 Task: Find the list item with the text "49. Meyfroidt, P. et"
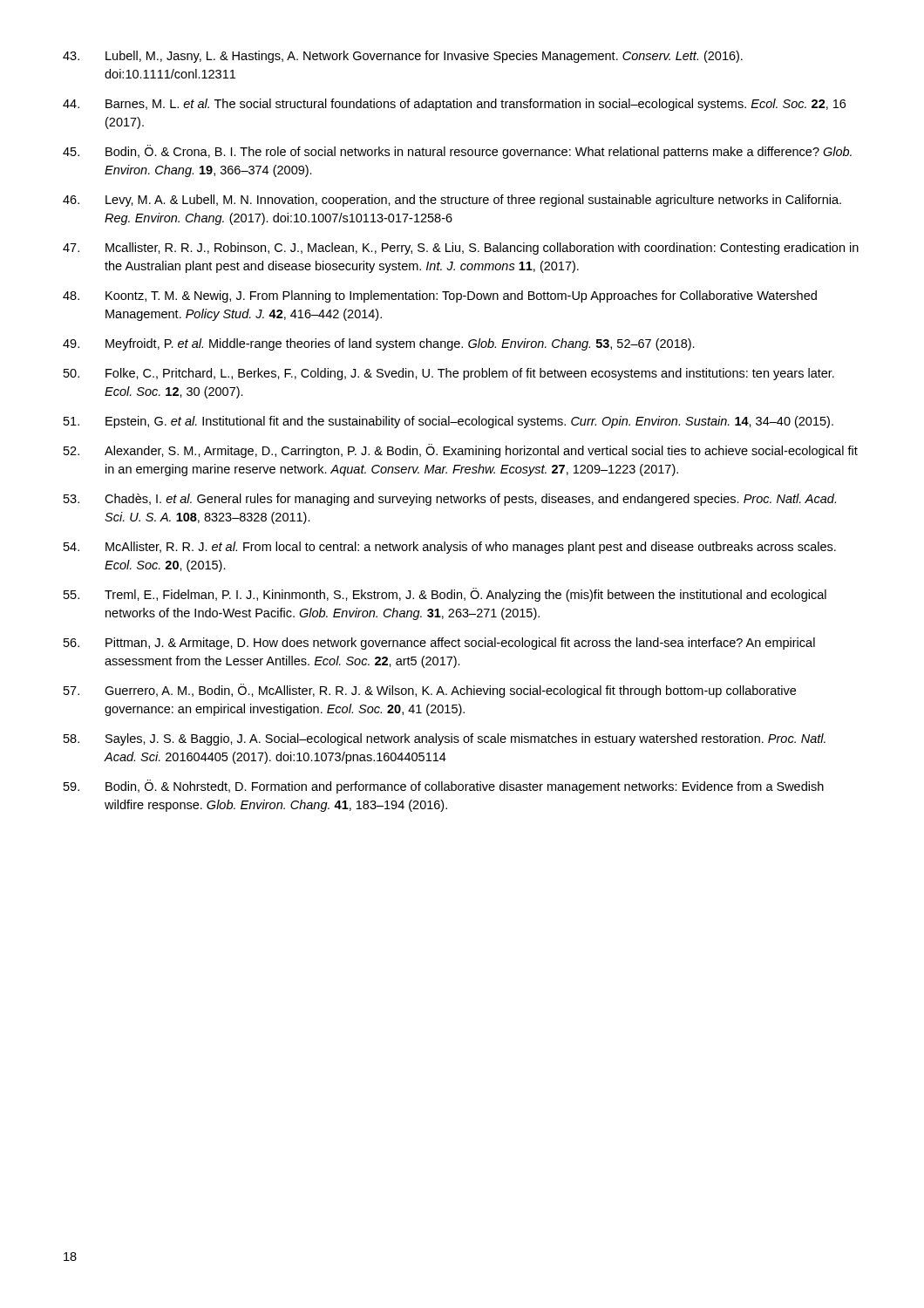pyautogui.click(x=462, y=344)
